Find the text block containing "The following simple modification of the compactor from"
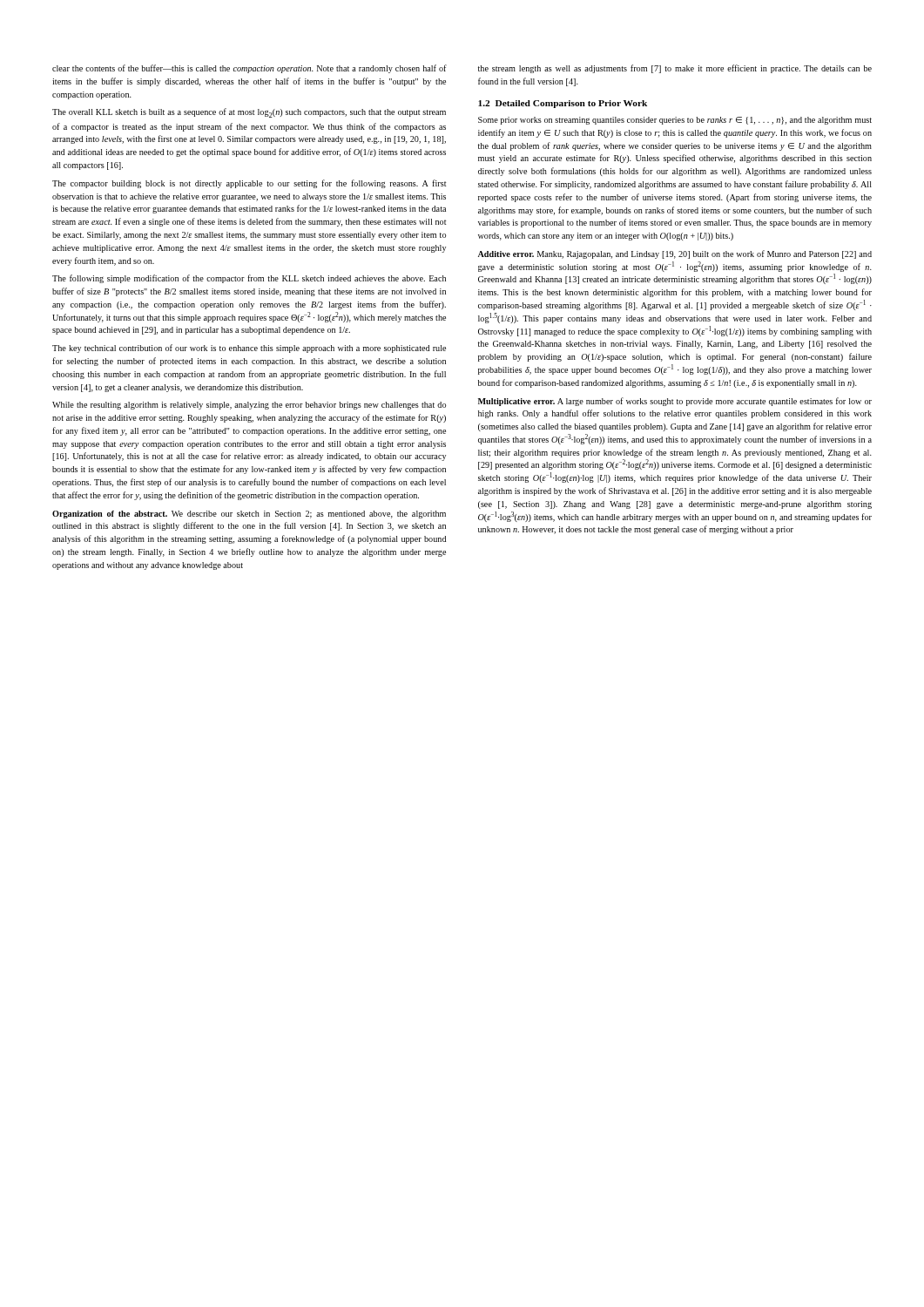 click(249, 305)
